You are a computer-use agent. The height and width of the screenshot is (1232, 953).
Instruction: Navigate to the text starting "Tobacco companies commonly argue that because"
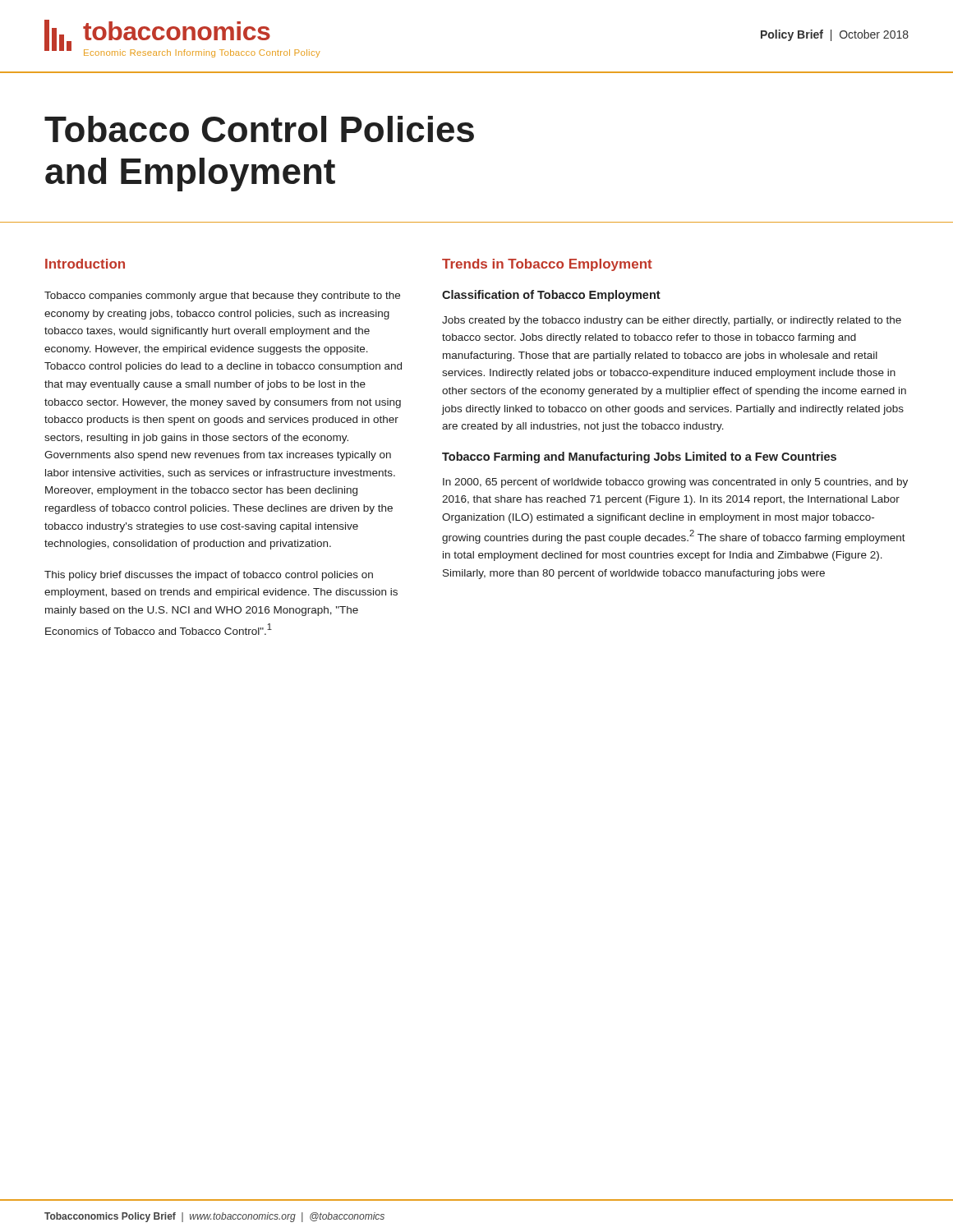point(225,420)
